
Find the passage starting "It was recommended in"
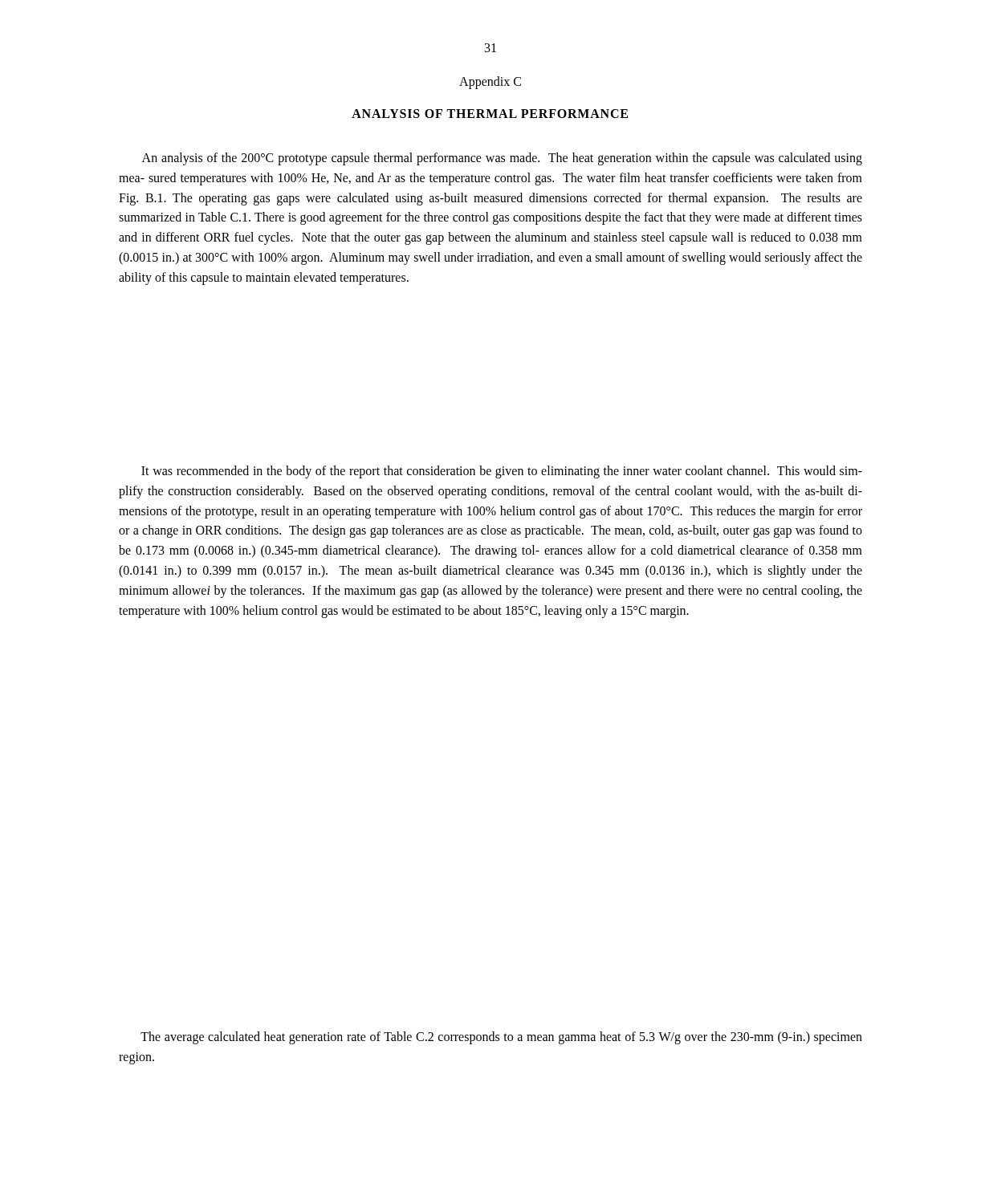pyautogui.click(x=490, y=540)
